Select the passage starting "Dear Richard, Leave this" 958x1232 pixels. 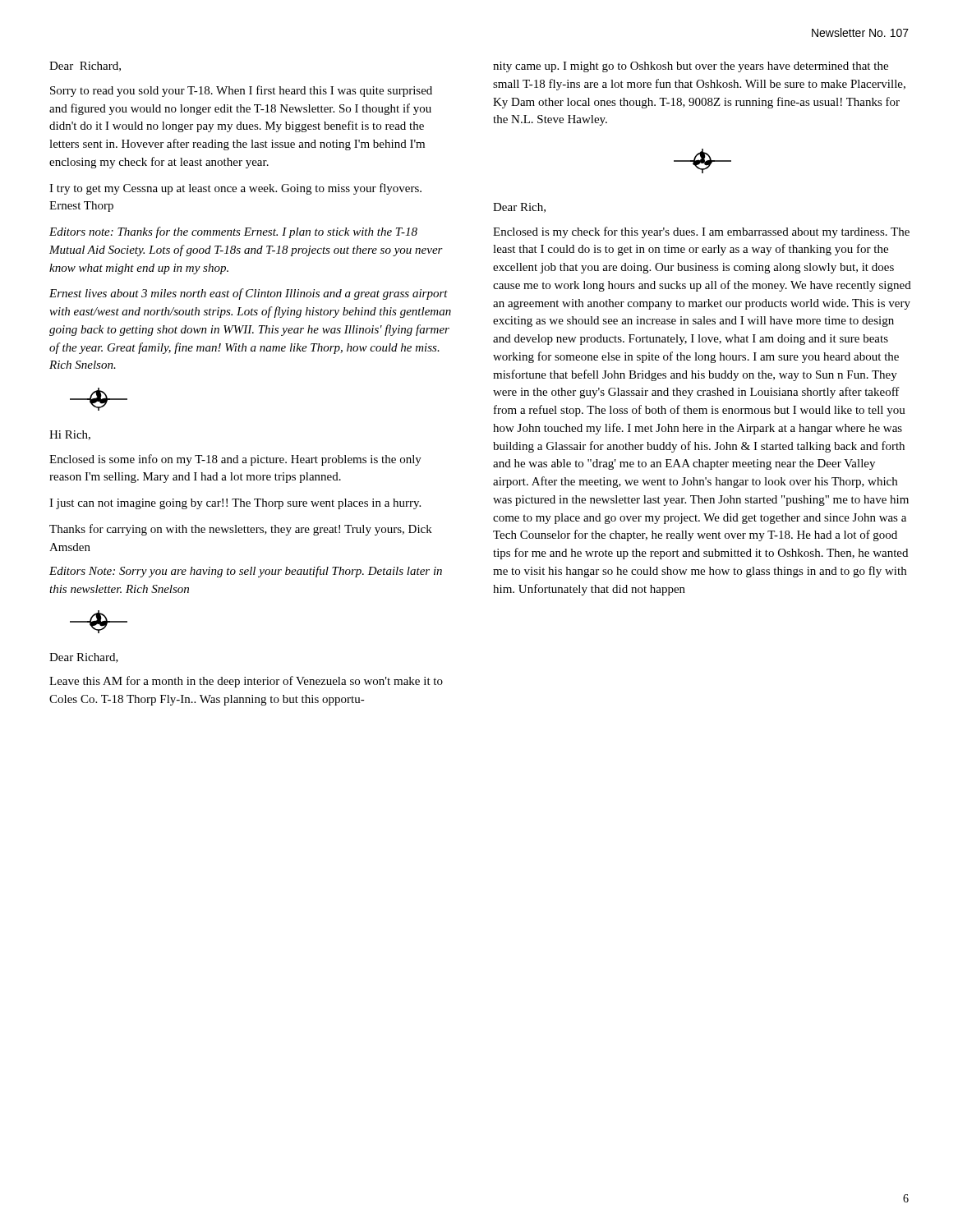pyautogui.click(x=251, y=679)
